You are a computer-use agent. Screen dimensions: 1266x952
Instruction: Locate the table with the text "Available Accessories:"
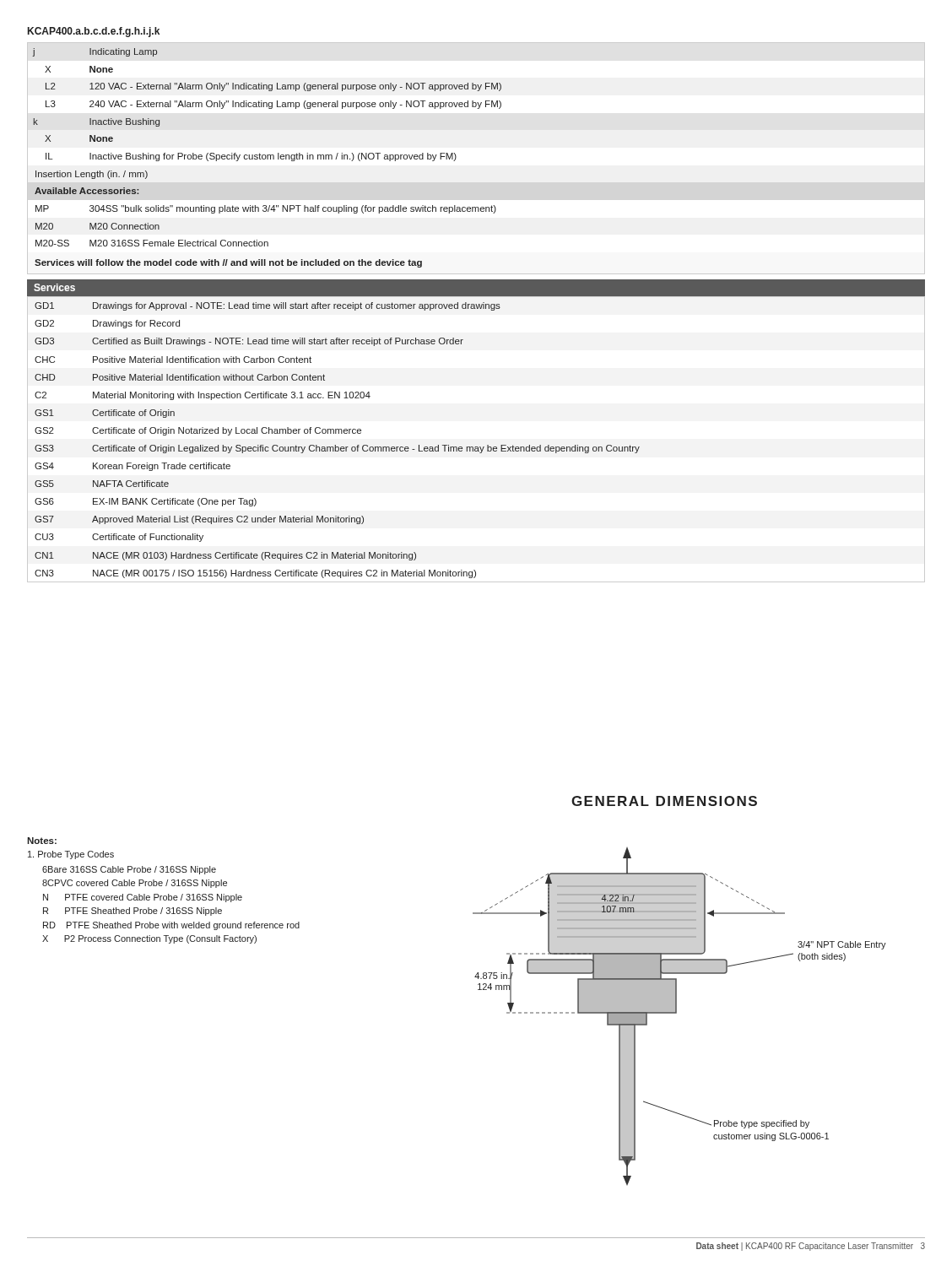476,158
